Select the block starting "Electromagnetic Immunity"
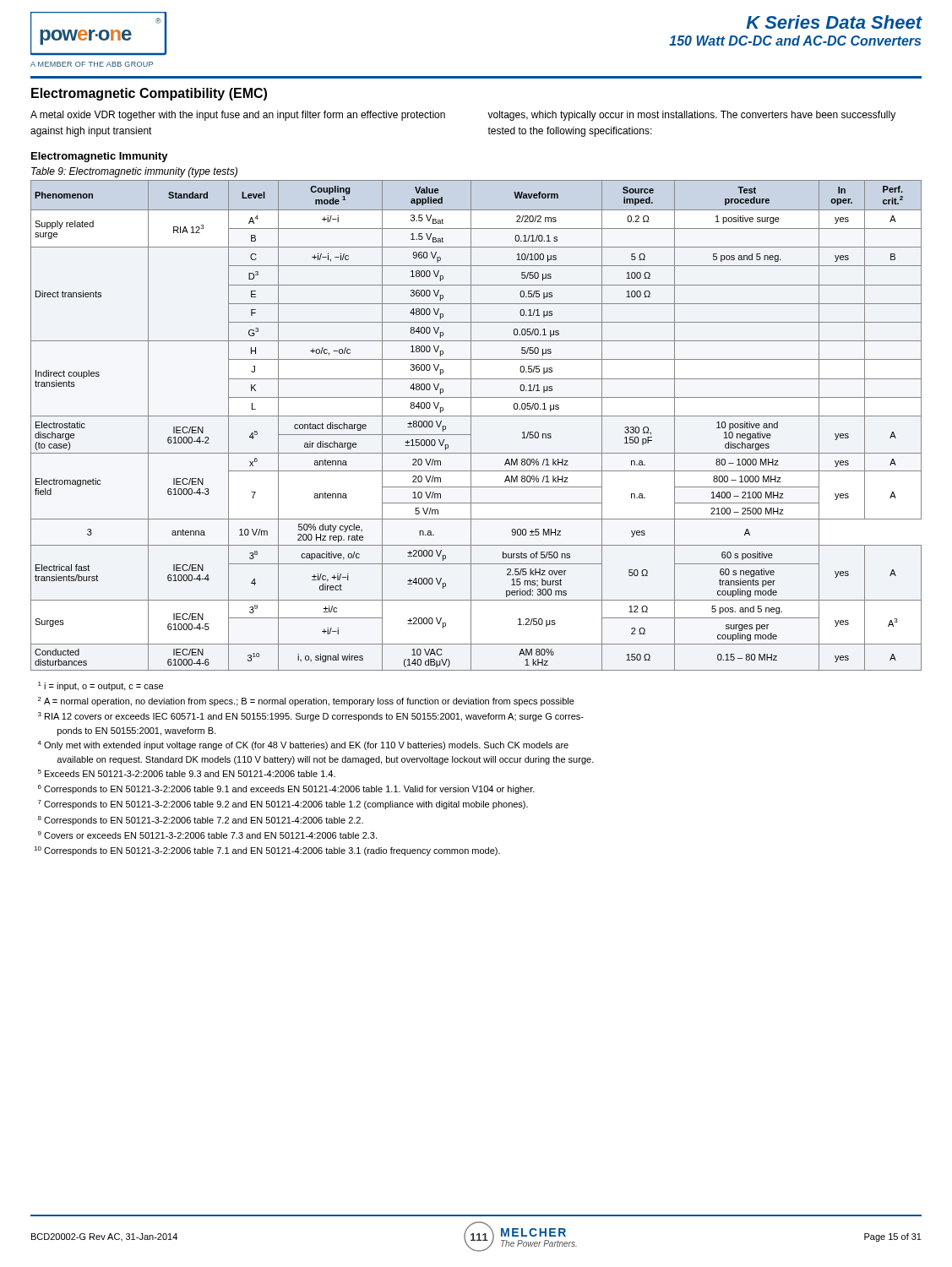Image resolution: width=952 pixels, height=1267 pixels. pos(99,156)
